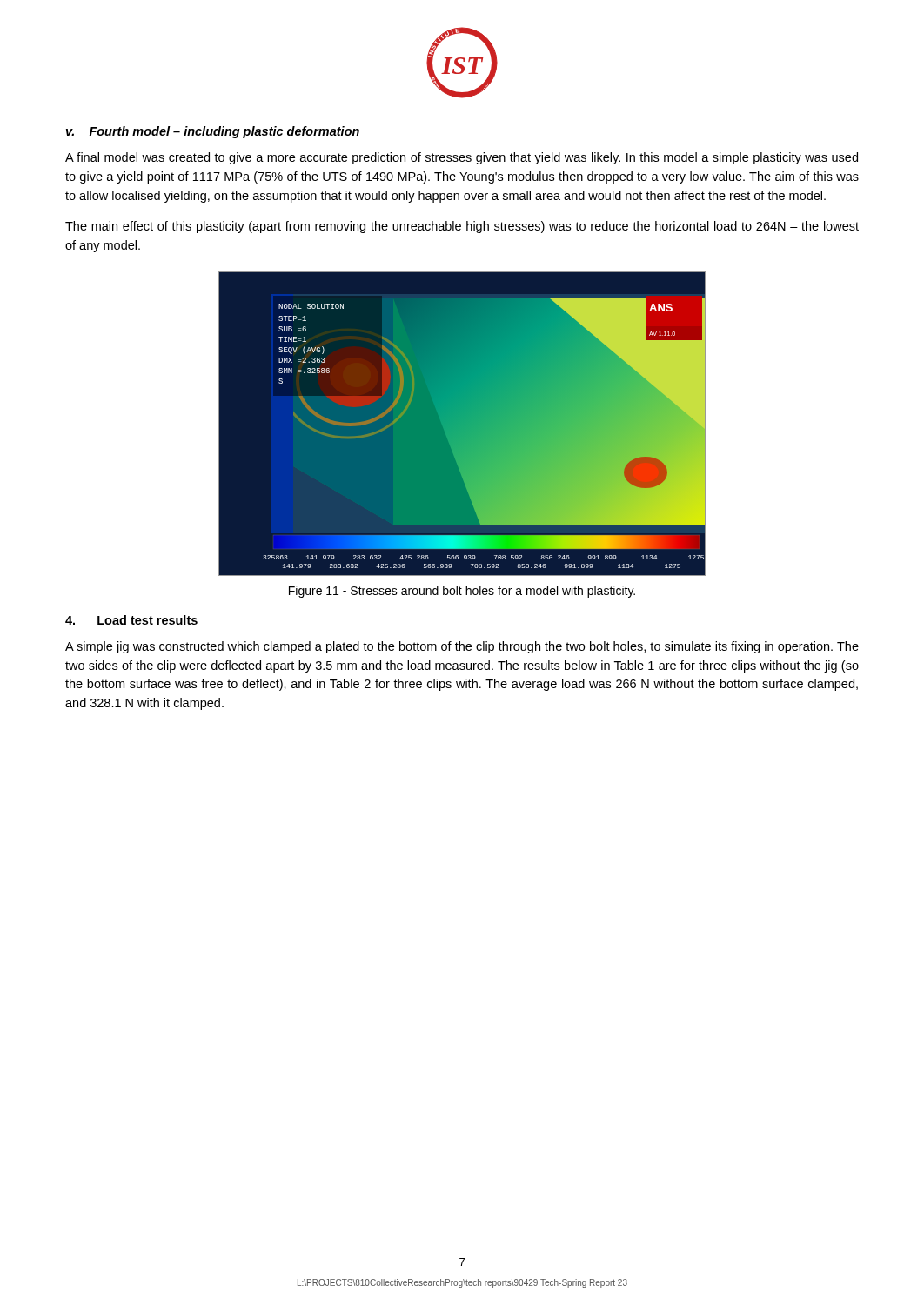Select the caption that says "Figure 11 -"

(x=462, y=591)
